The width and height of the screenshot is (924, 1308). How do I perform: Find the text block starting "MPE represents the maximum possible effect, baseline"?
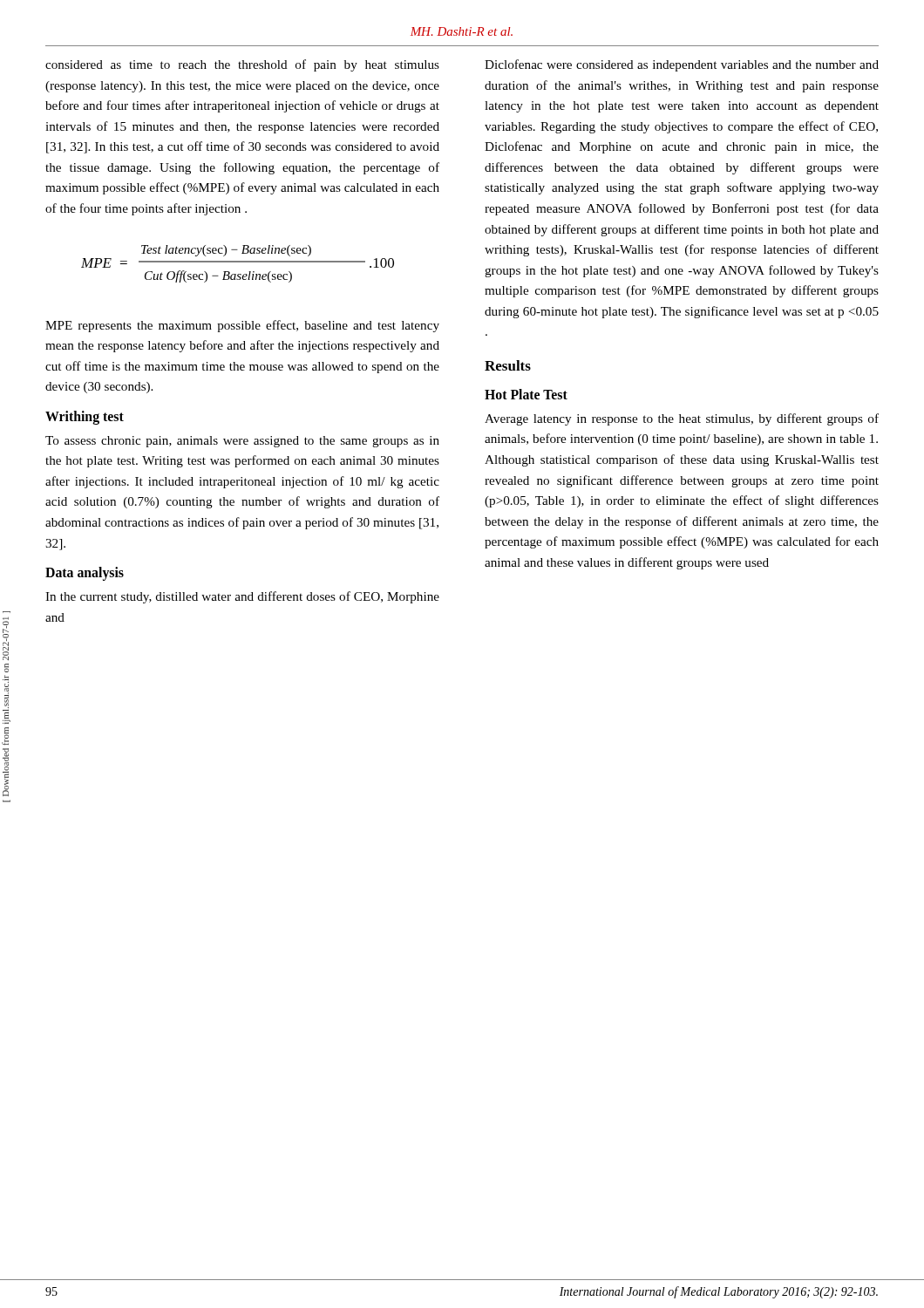tap(242, 355)
